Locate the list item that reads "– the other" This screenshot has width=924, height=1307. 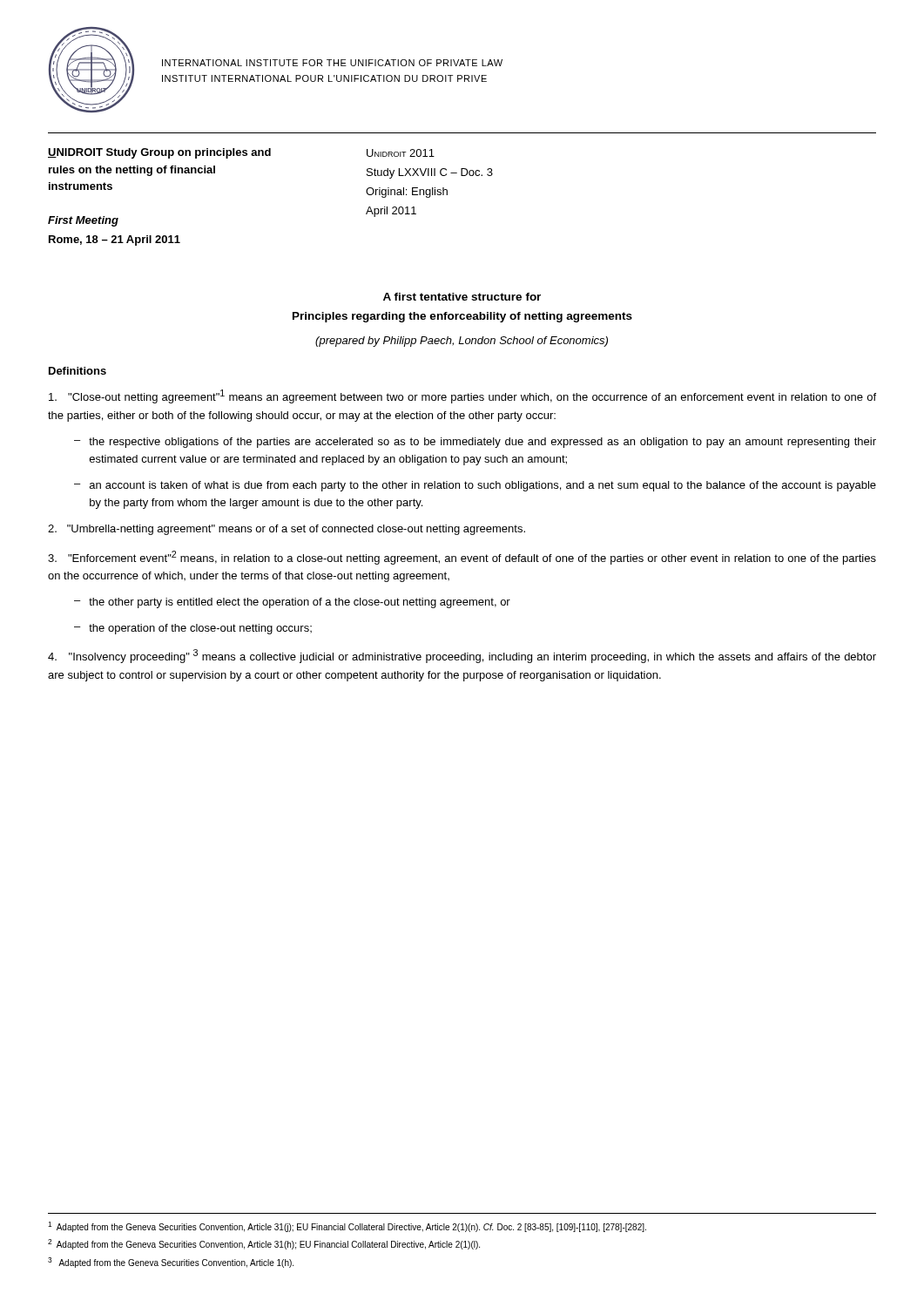click(292, 602)
